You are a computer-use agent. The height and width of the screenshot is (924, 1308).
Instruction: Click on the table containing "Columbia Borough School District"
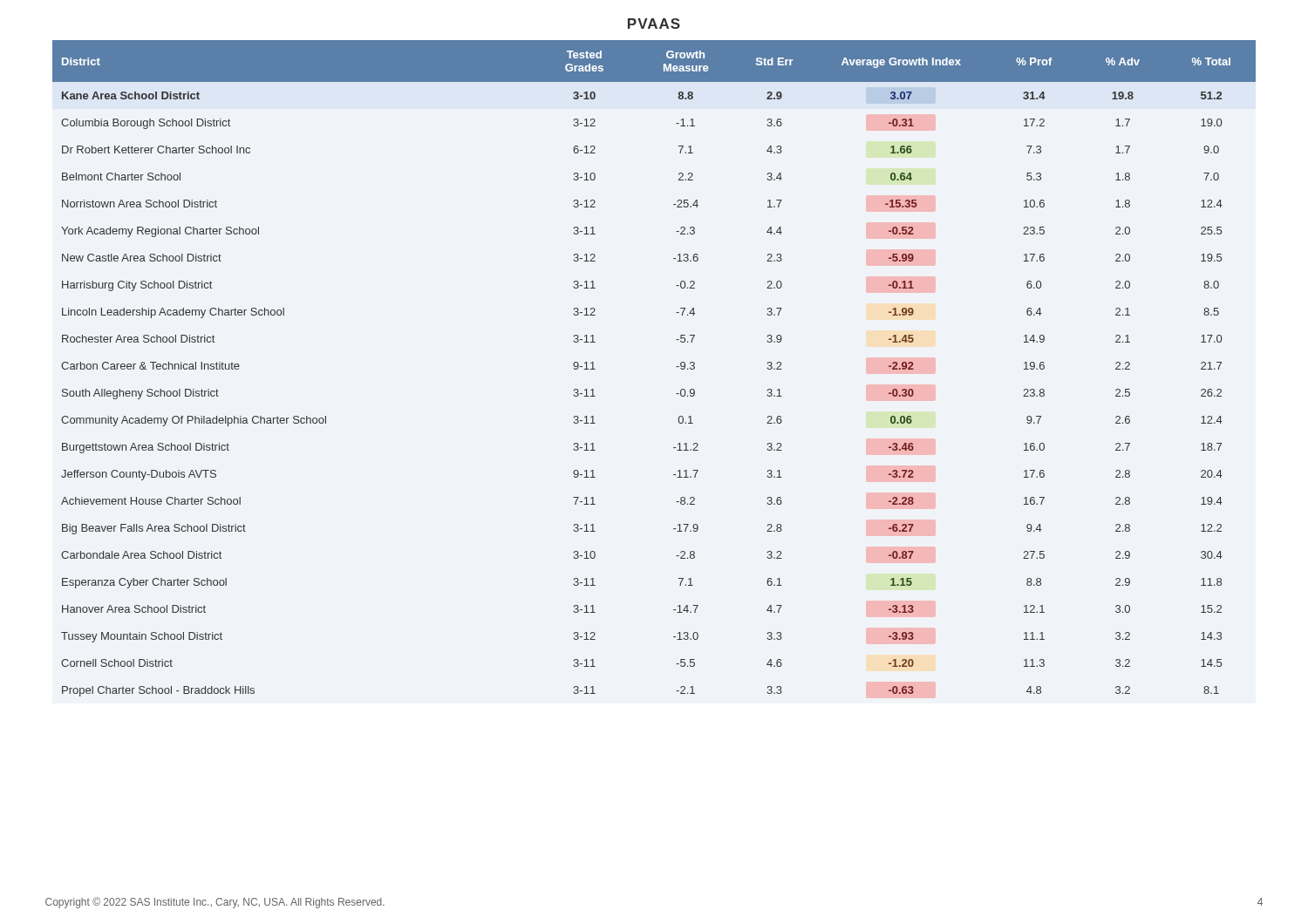tap(654, 372)
